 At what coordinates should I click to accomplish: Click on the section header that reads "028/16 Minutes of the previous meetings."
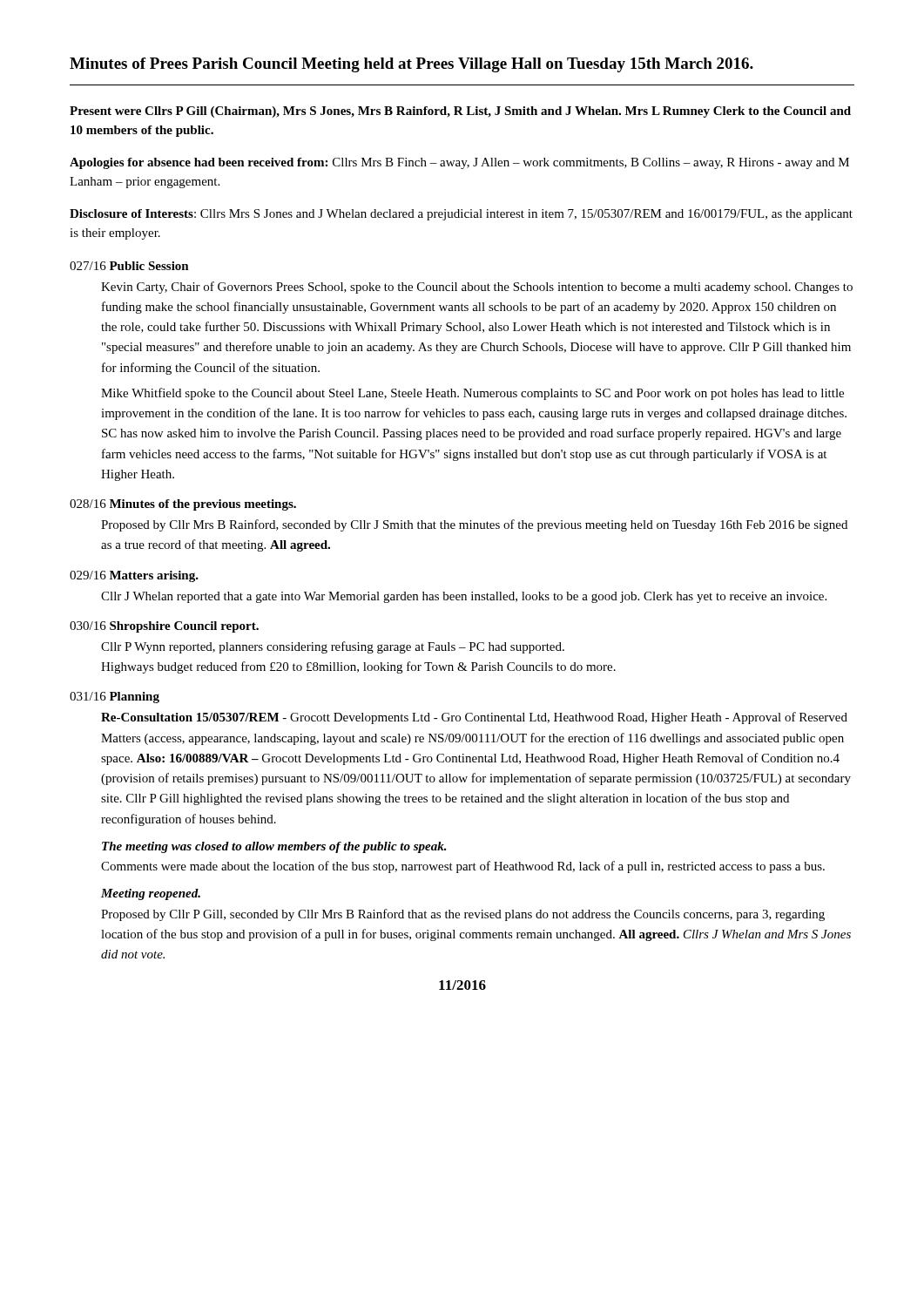[183, 504]
